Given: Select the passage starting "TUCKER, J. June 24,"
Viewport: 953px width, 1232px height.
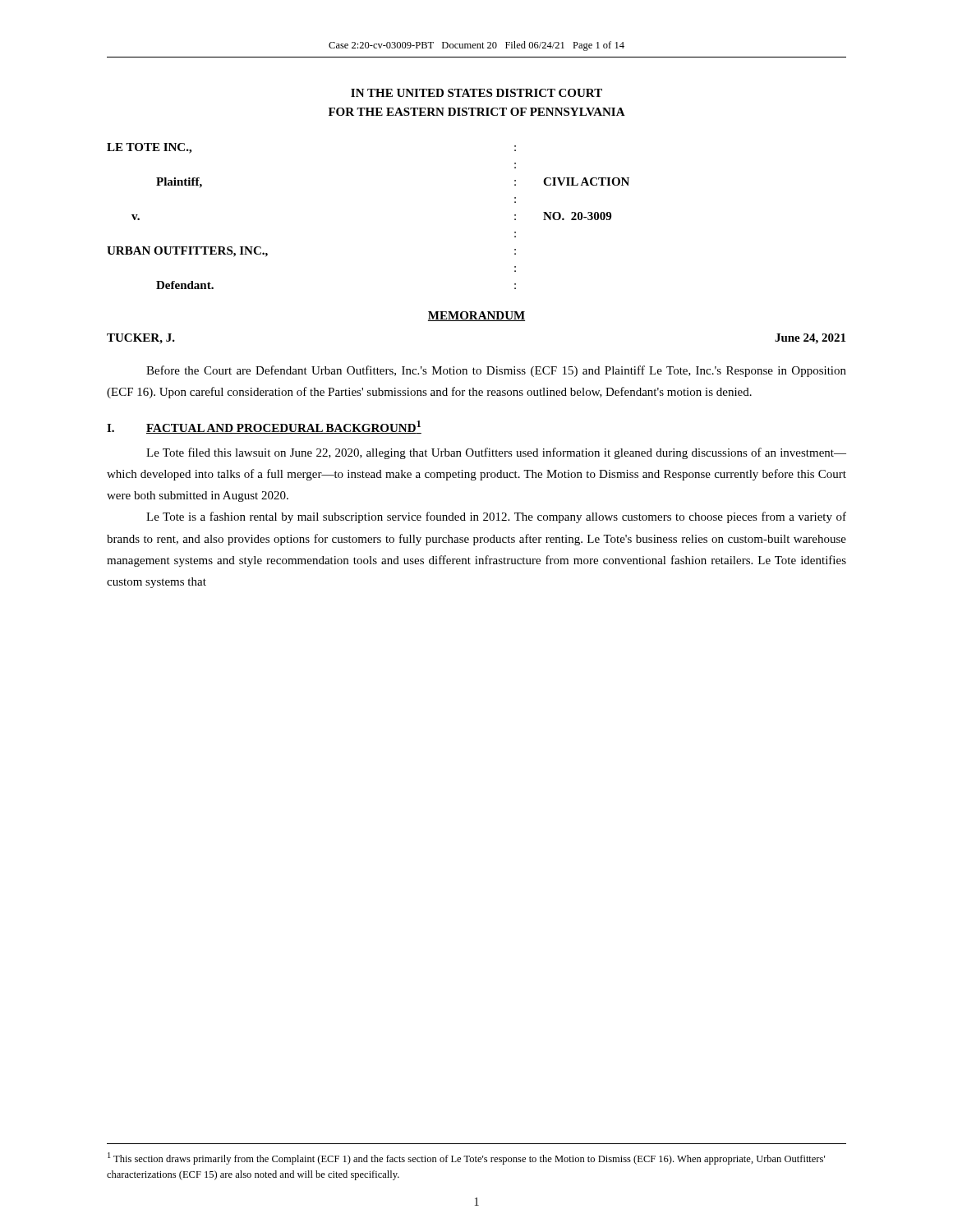Looking at the screenshot, I should coord(147,339).
